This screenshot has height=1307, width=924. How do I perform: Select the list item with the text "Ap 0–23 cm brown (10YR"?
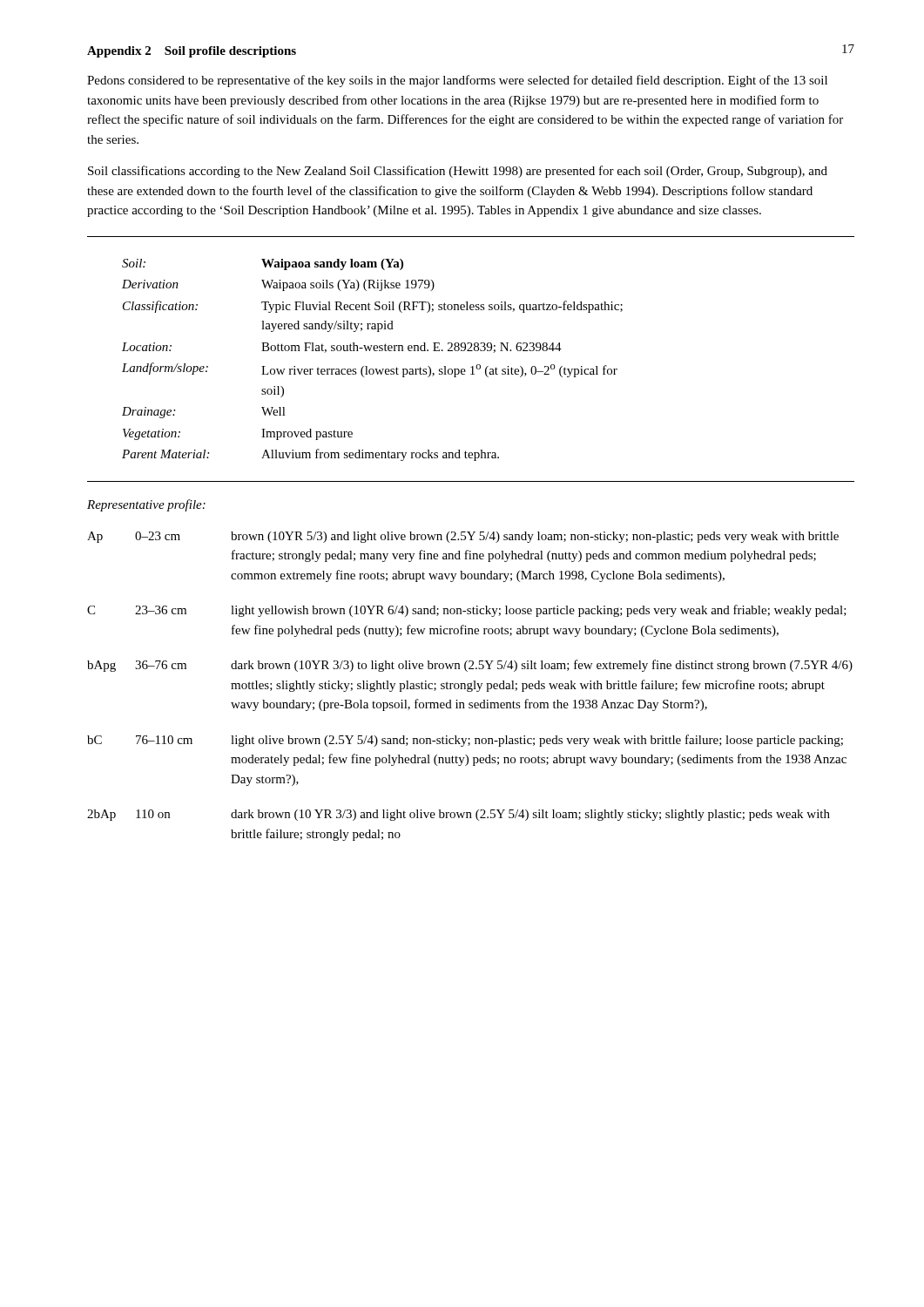(471, 555)
